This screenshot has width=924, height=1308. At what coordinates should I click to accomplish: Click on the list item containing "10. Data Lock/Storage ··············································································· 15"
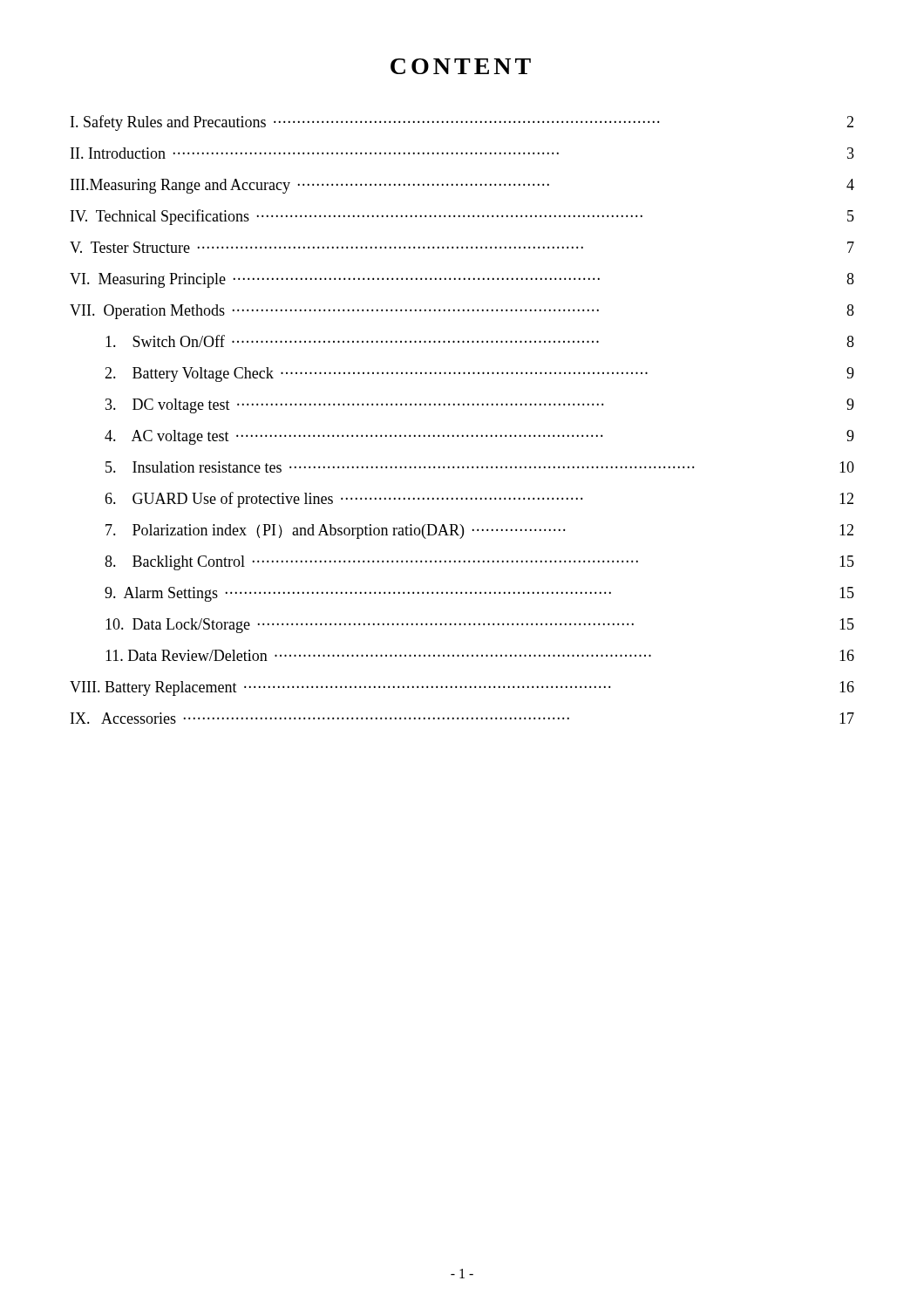(x=479, y=624)
